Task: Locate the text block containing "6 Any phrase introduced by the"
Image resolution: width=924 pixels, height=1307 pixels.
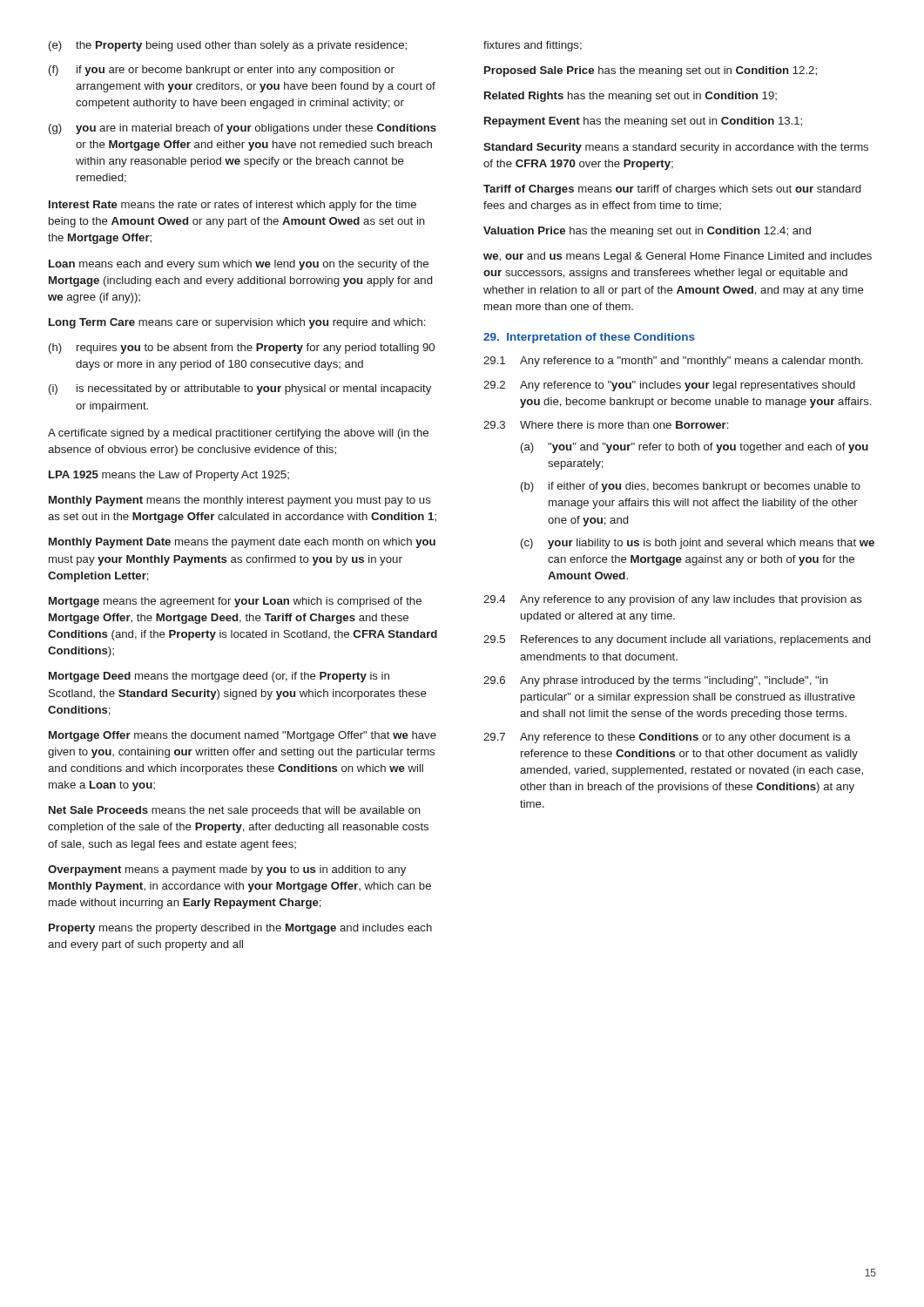Action: click(679, 697)
